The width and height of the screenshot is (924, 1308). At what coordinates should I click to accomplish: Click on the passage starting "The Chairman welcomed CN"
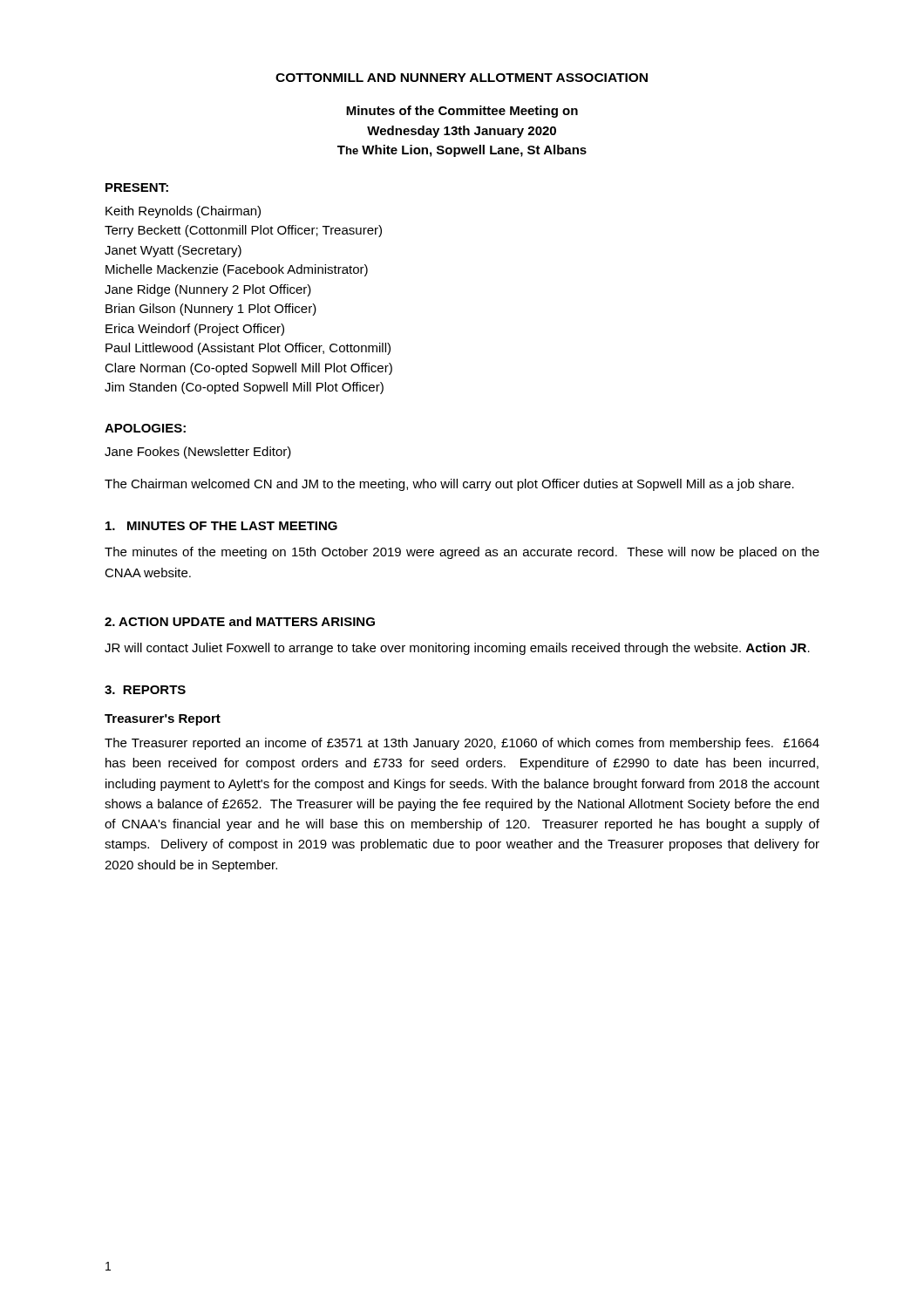point(450,484)
